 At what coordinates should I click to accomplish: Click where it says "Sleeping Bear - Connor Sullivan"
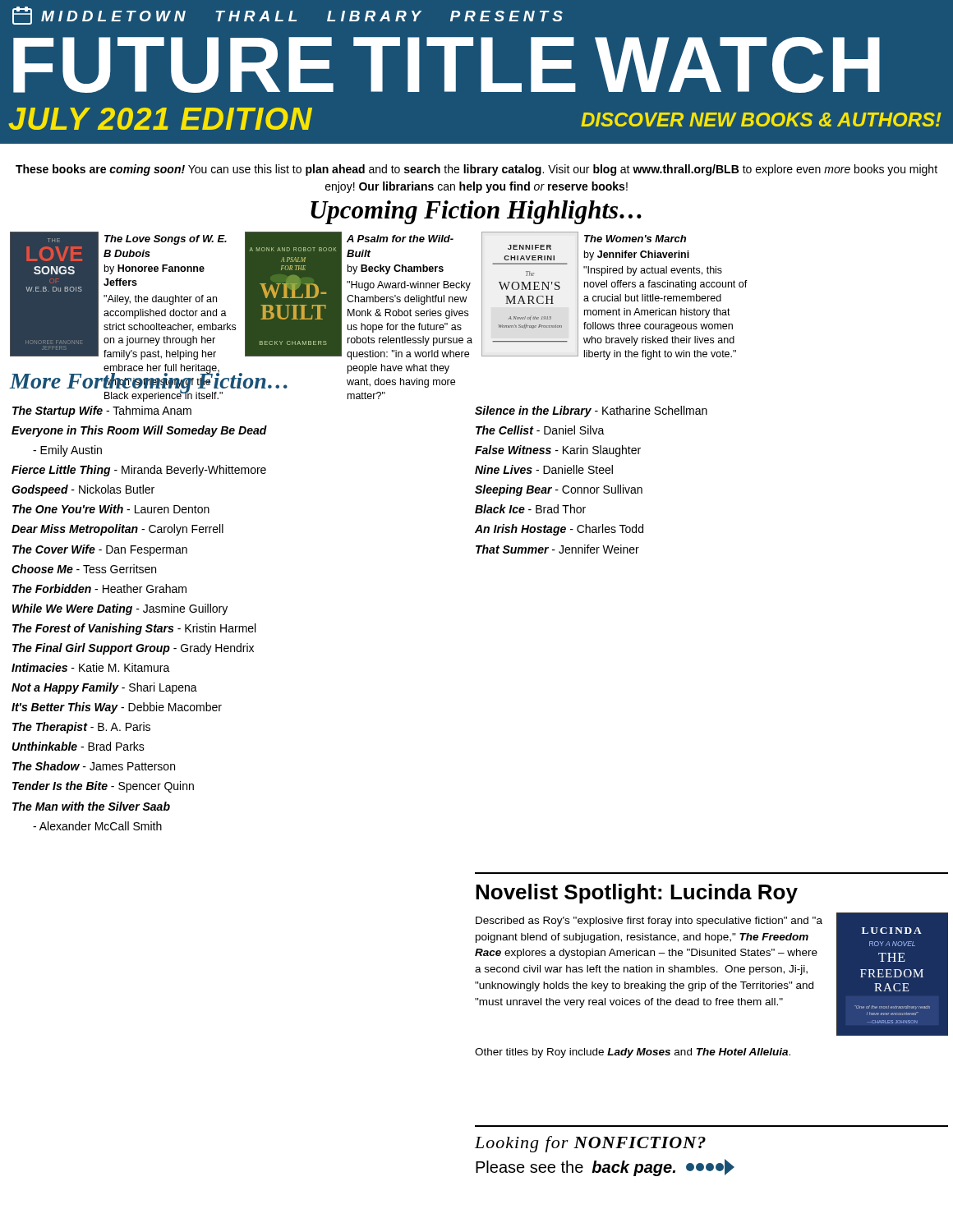tap(559, 490)
